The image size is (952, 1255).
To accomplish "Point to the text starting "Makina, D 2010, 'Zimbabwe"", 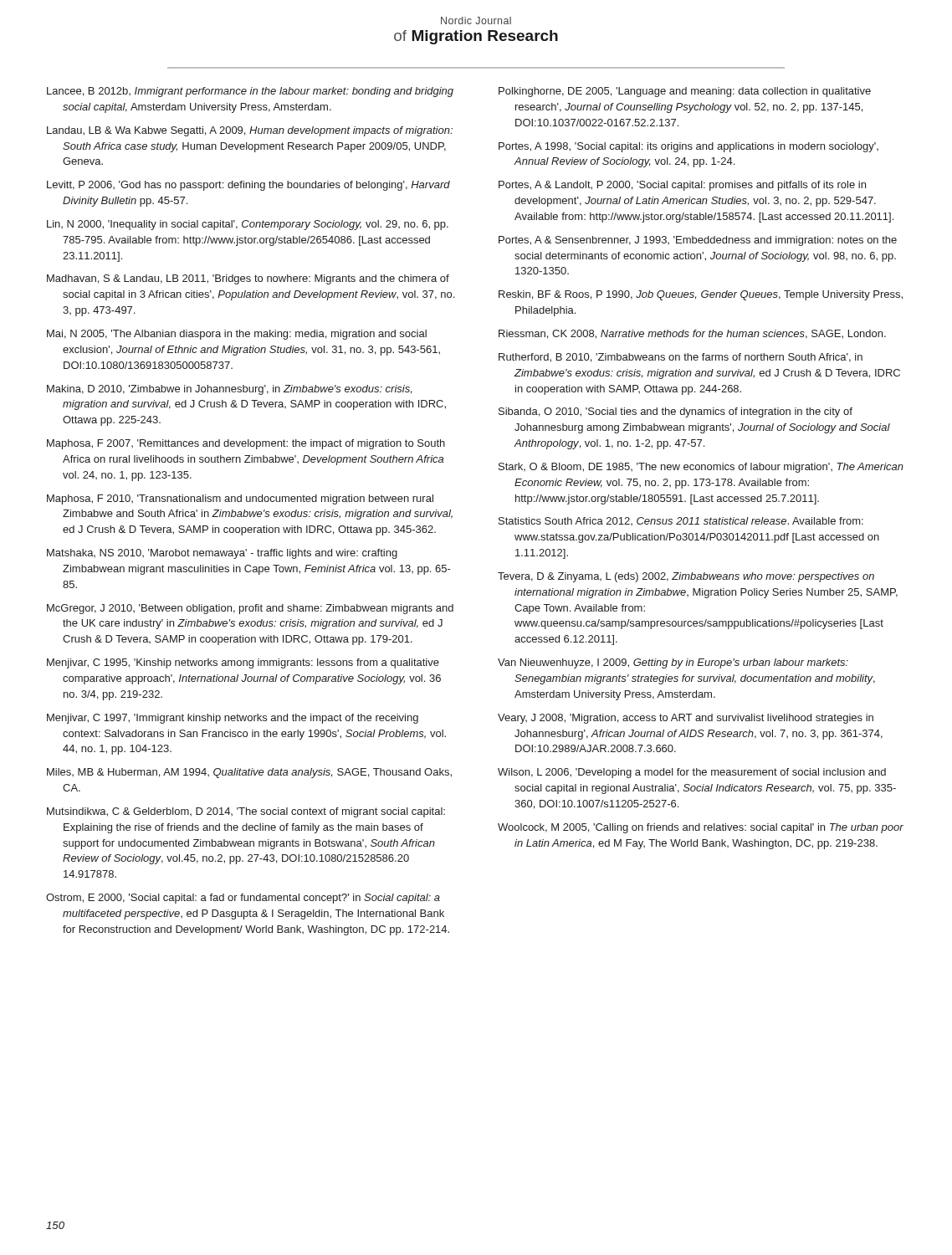I will [x=246, y=404].
